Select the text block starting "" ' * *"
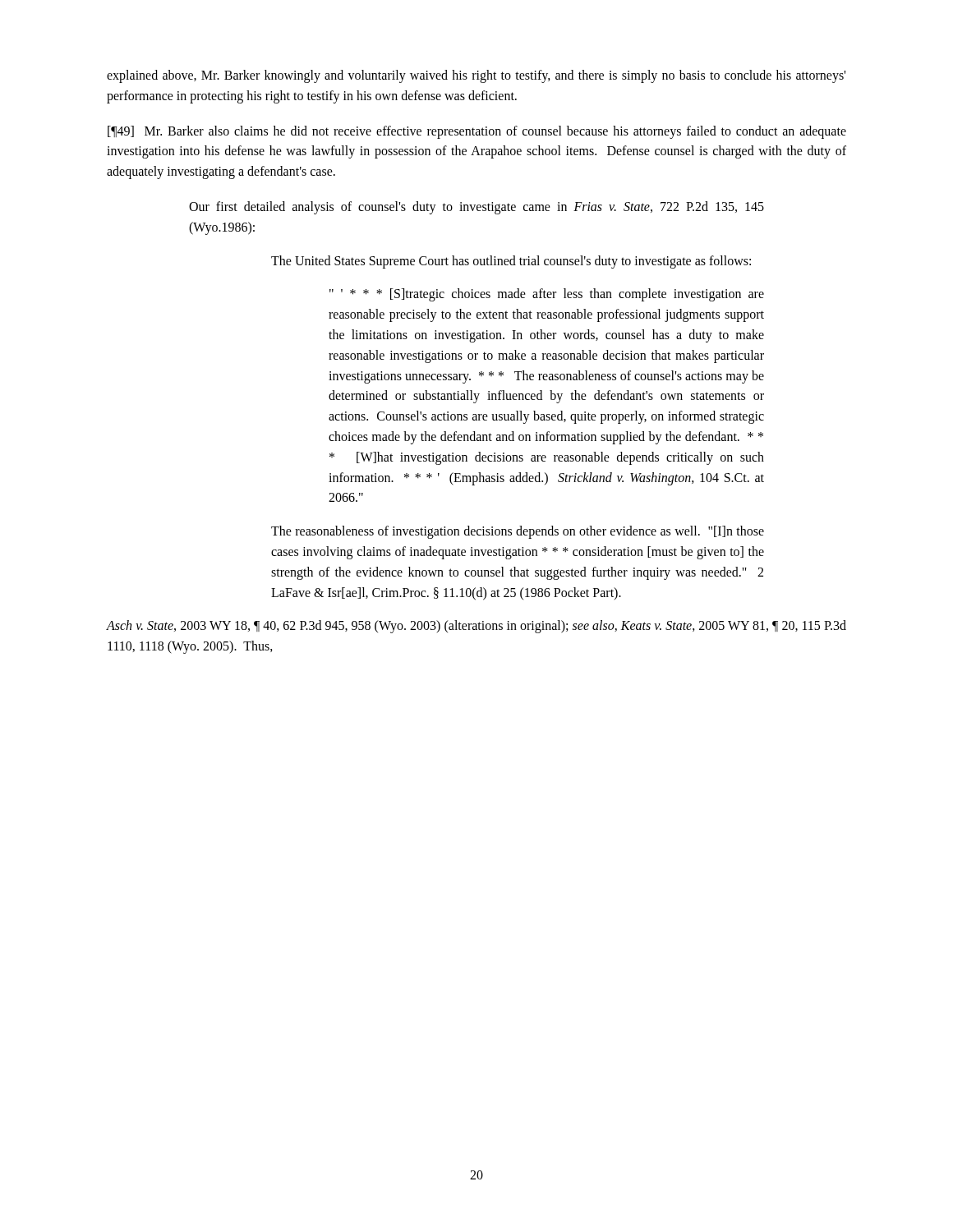Screen dimensions: 1232x953 [x=546, y=396]
